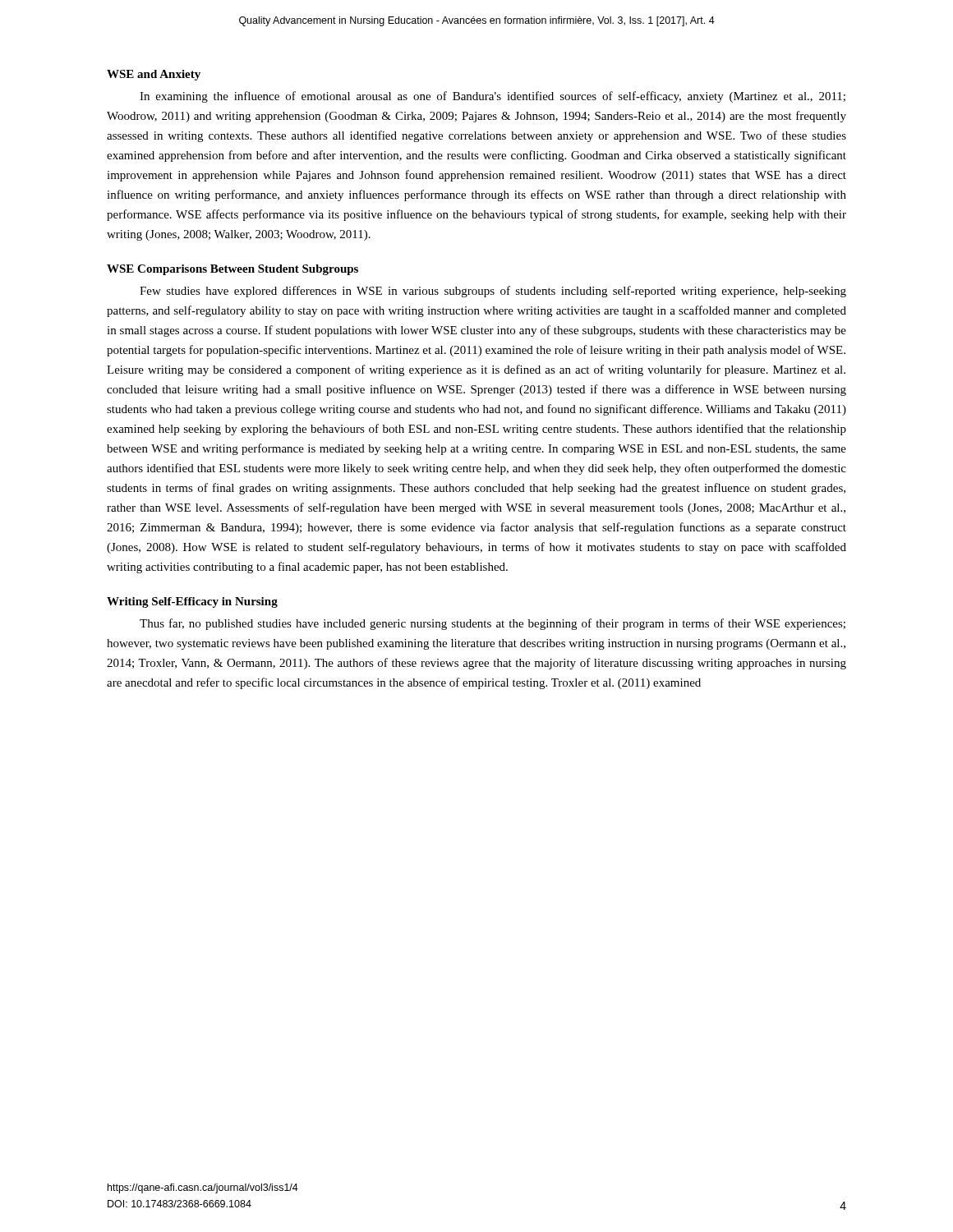The width and height of the screenshot is (953, 1232).
Task: Find the section header that says "WSE and Anxiety"
Action: pos(154,74)
